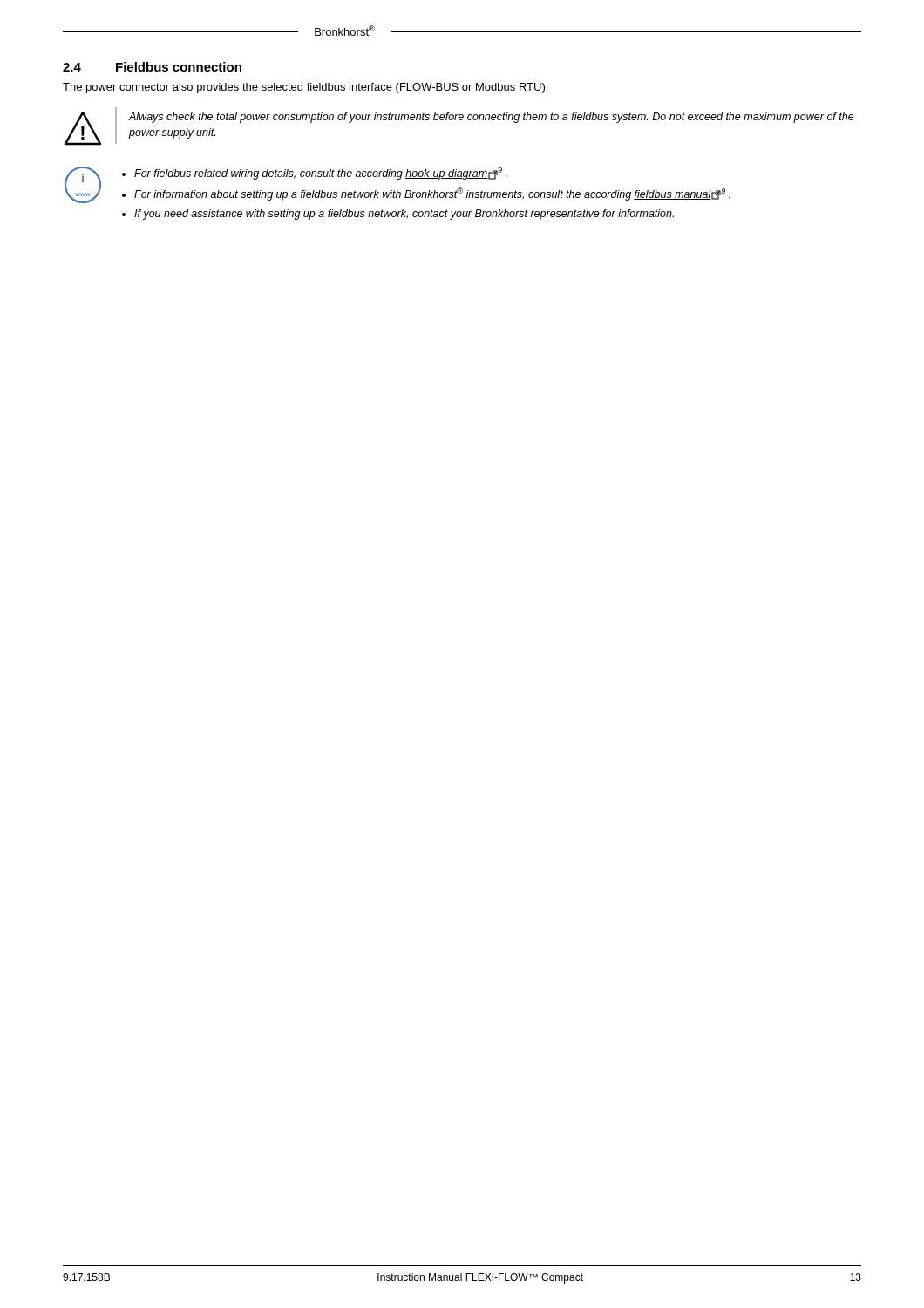Navigate to the element starting "For information about setting up a"
The width and height of the screenshot is (924, 1308).
pyautogui.click(x=433, y=193)
